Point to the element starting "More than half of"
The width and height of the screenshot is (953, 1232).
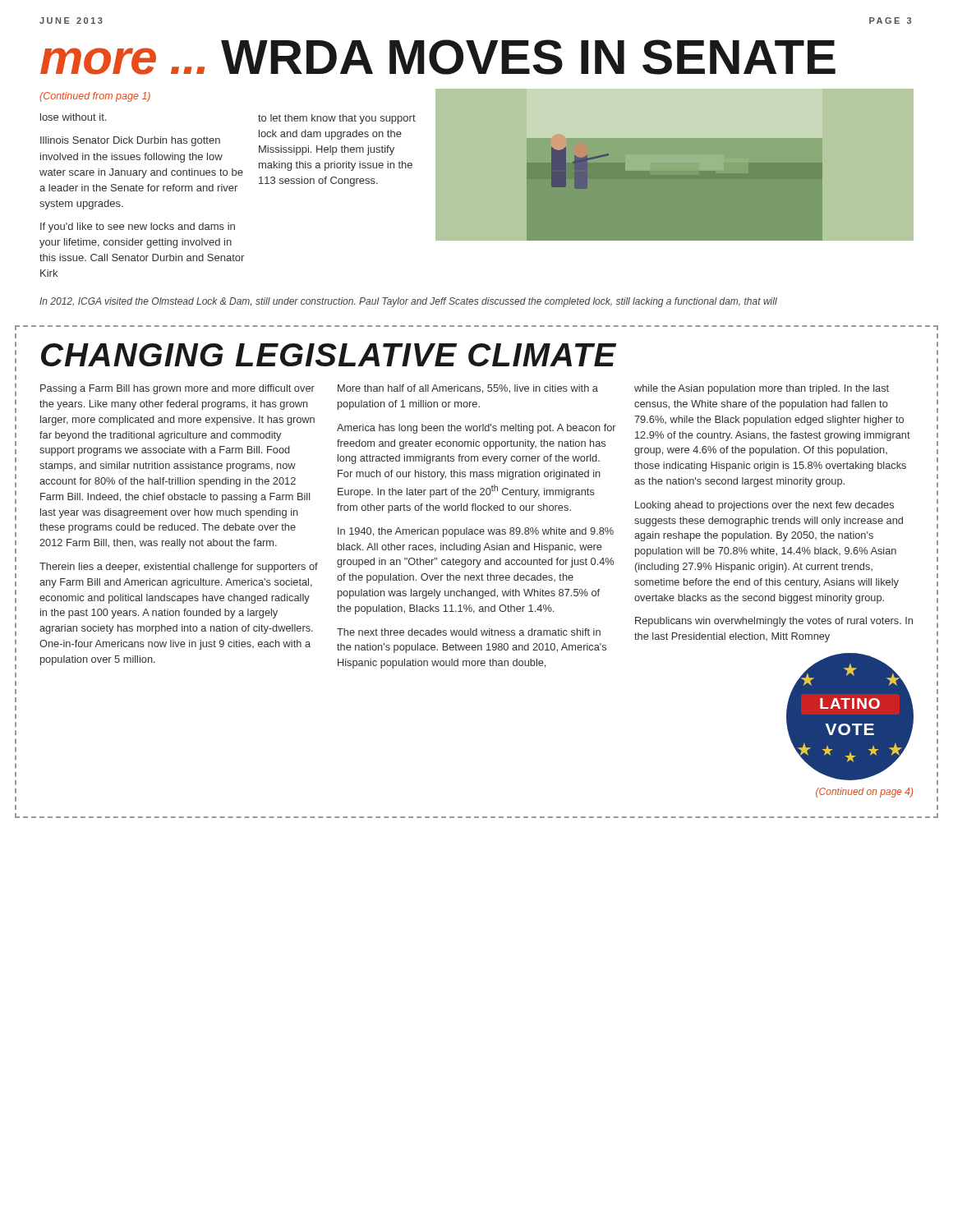476,526
